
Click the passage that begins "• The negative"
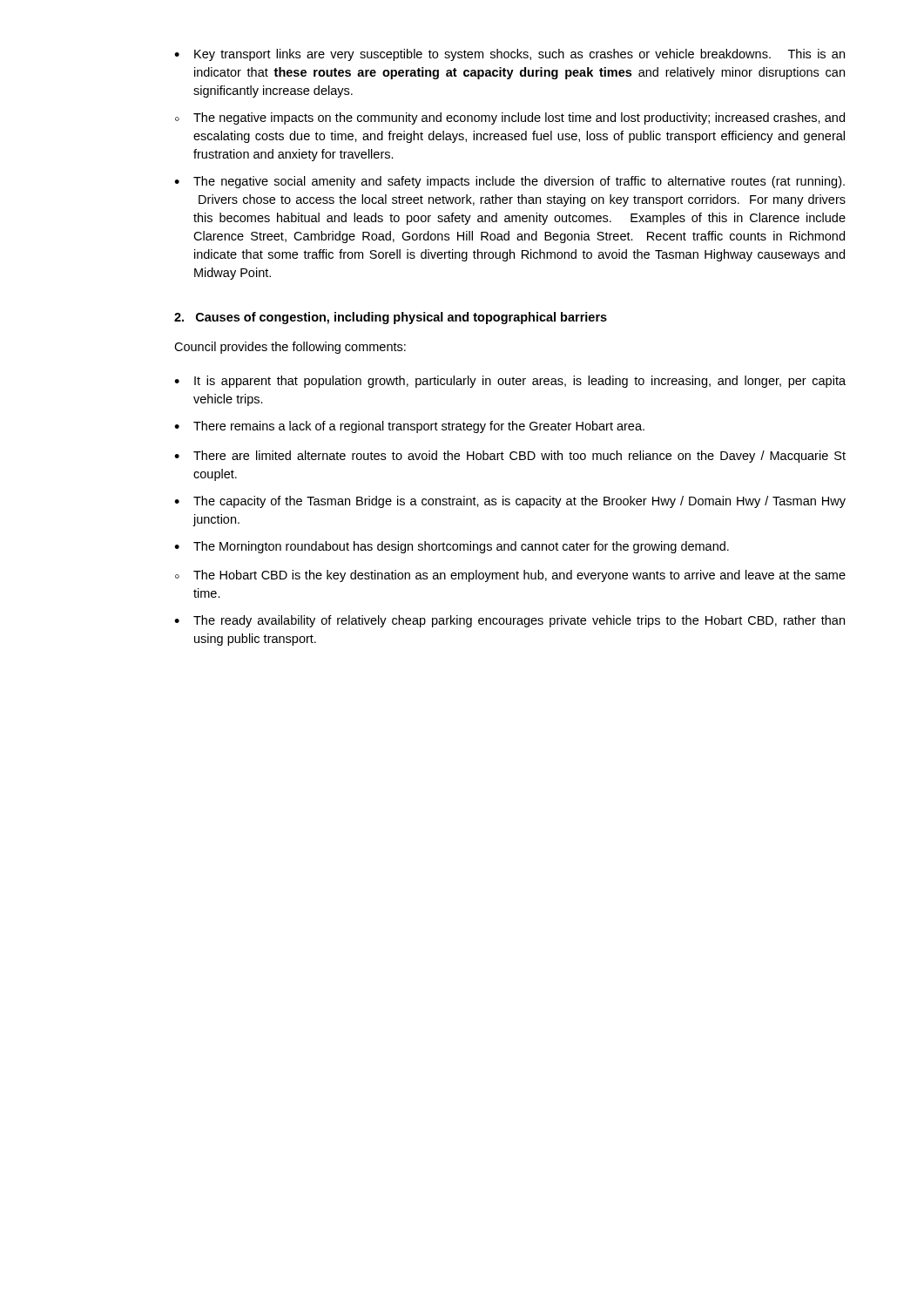(510, 228)
